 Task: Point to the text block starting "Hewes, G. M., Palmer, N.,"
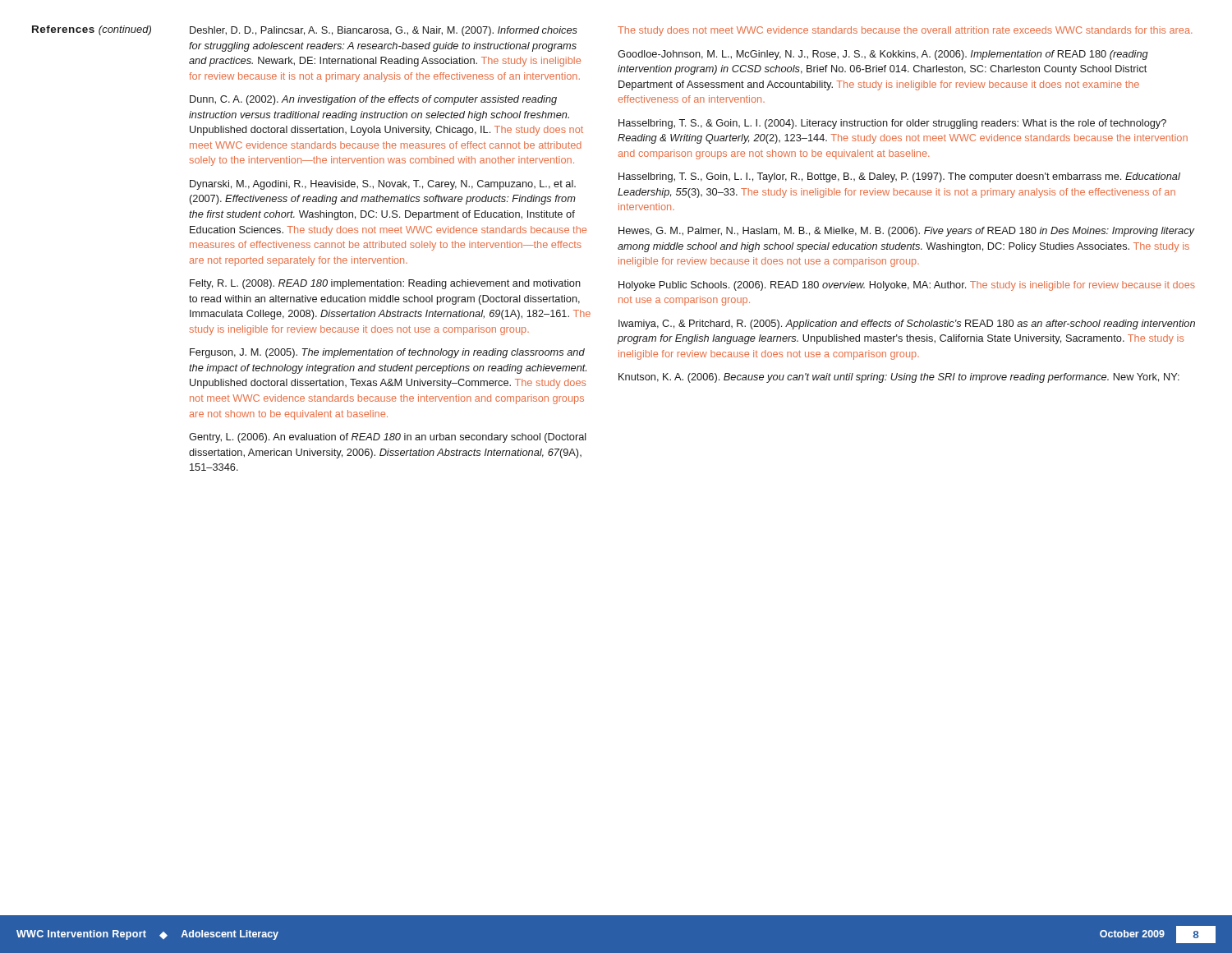click(906, 246)
